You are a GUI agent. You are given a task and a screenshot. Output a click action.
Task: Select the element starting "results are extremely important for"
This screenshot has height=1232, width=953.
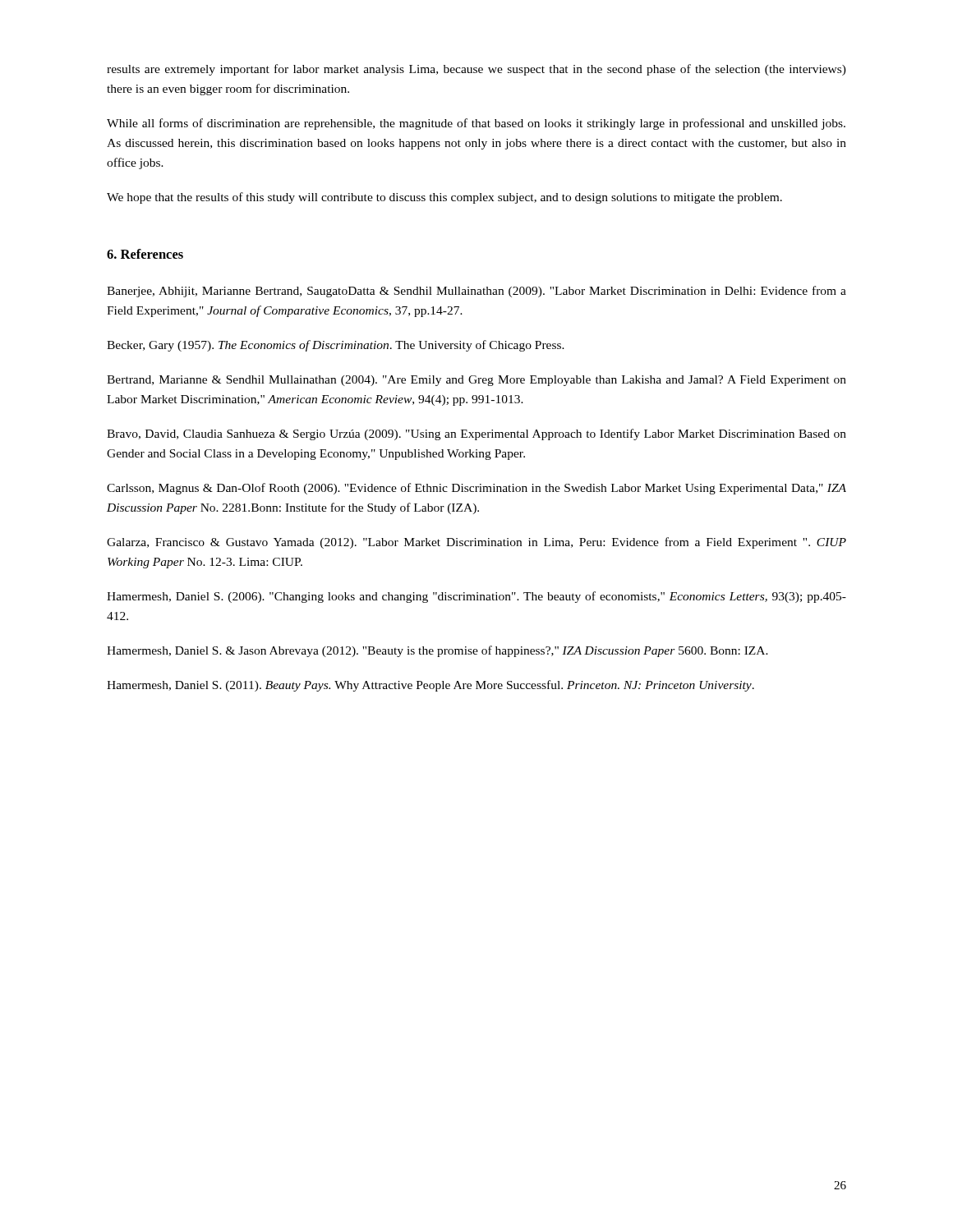476,79
